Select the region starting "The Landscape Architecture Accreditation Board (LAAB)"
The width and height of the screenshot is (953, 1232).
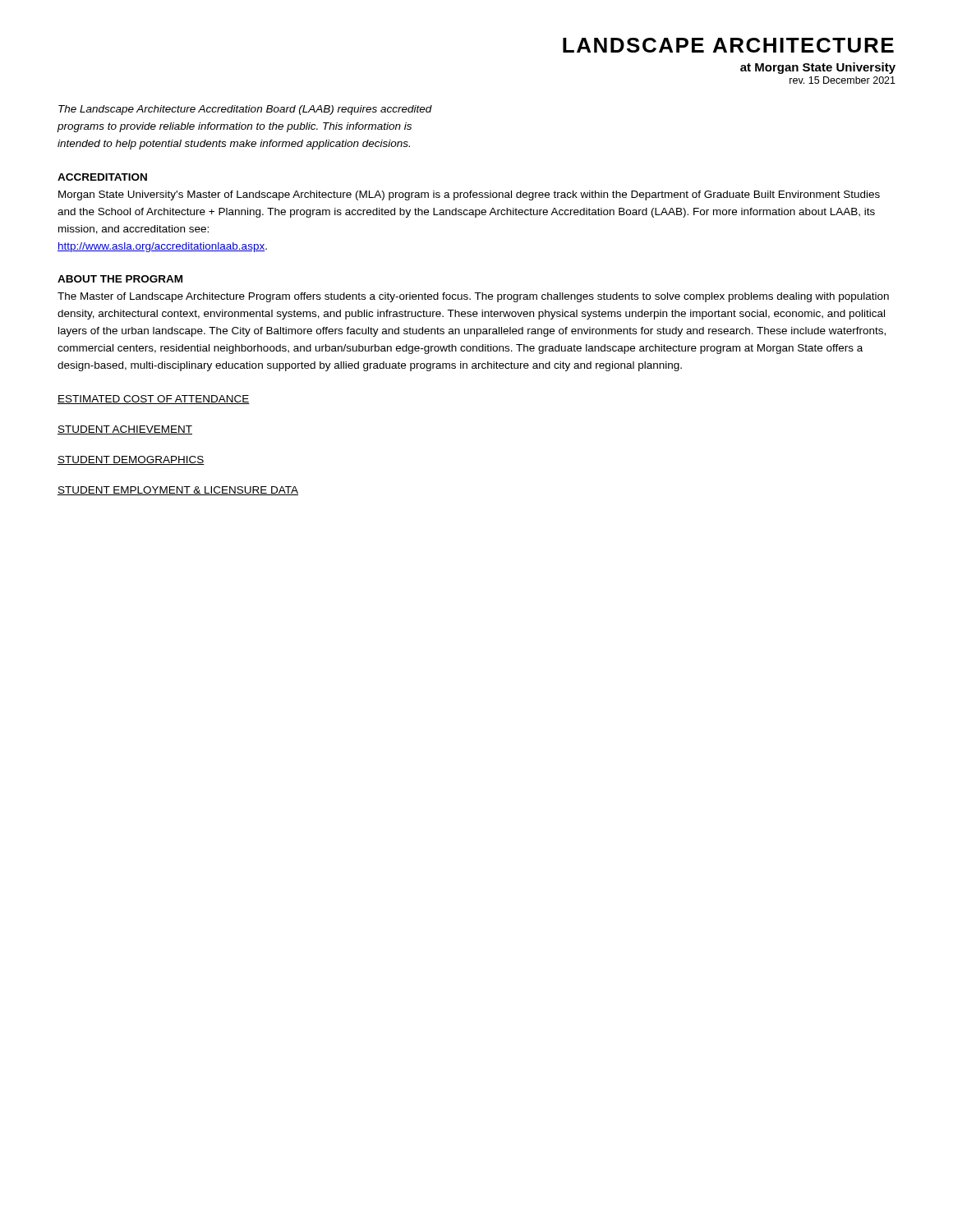(x=244, y=126)
